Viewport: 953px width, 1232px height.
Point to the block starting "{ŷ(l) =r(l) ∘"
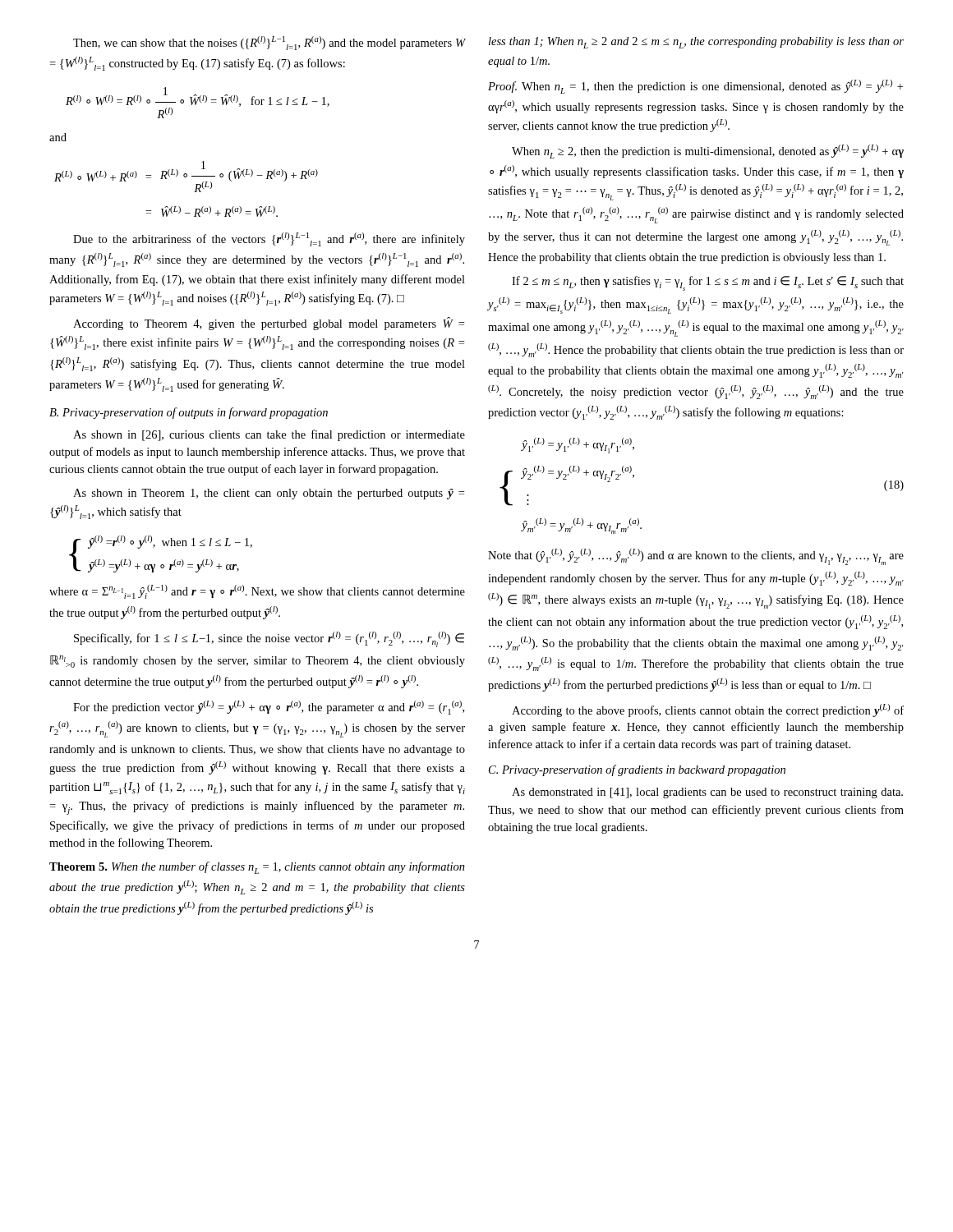coord(265,554)
